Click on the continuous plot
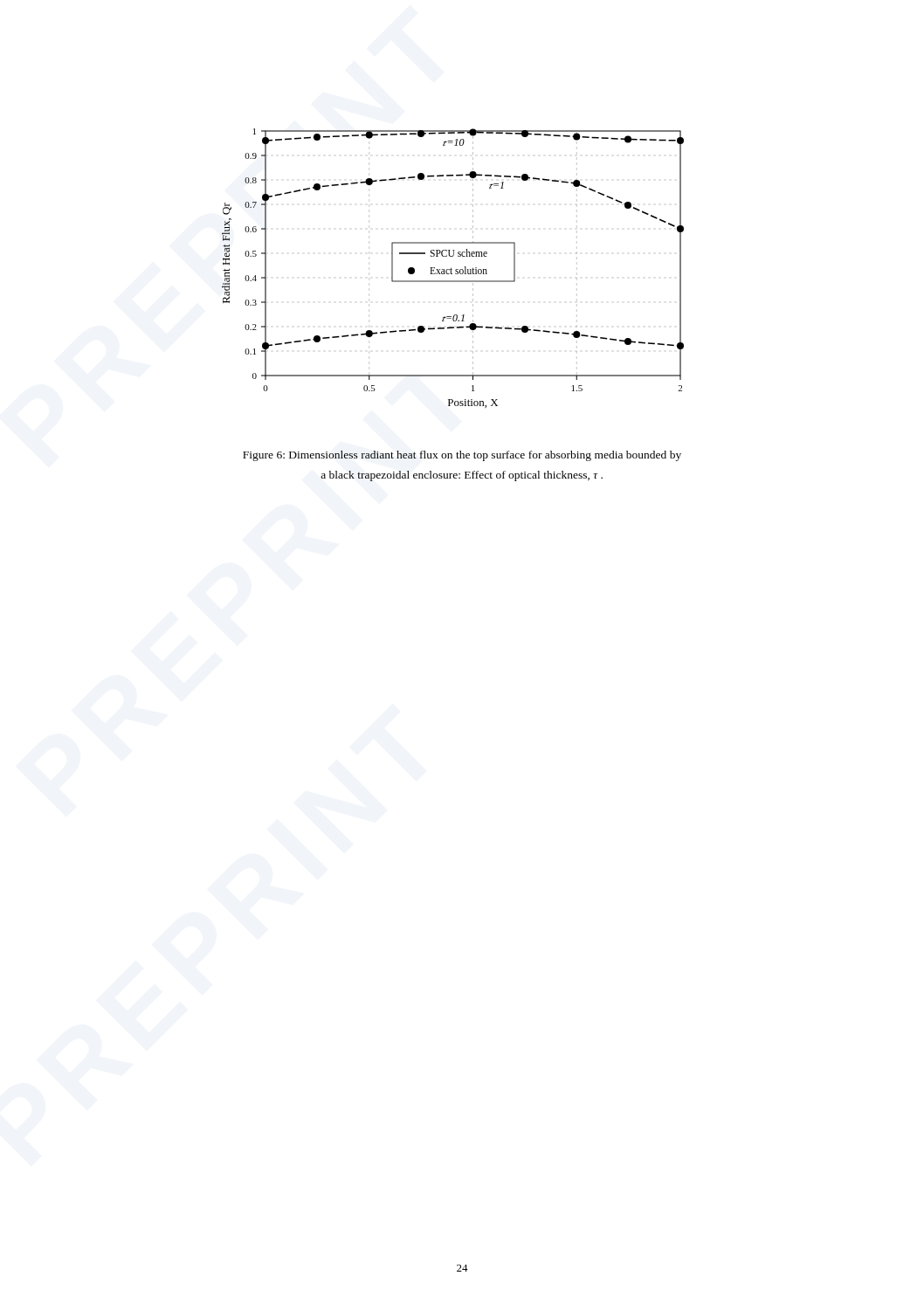 (462, 271)
